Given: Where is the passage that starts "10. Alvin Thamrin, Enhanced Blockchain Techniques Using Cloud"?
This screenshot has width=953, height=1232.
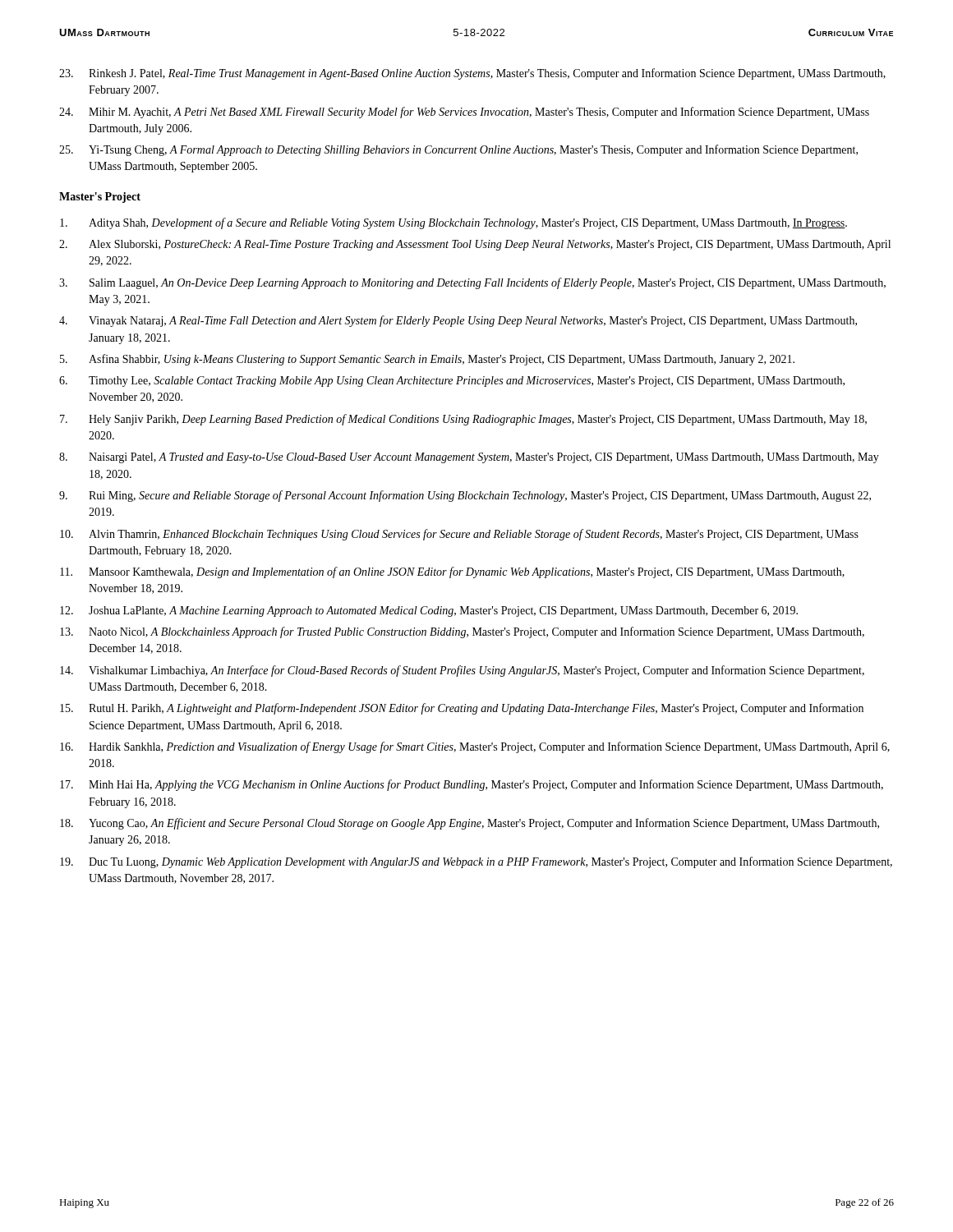Looking at the screenshot, I should click(476, 543).
